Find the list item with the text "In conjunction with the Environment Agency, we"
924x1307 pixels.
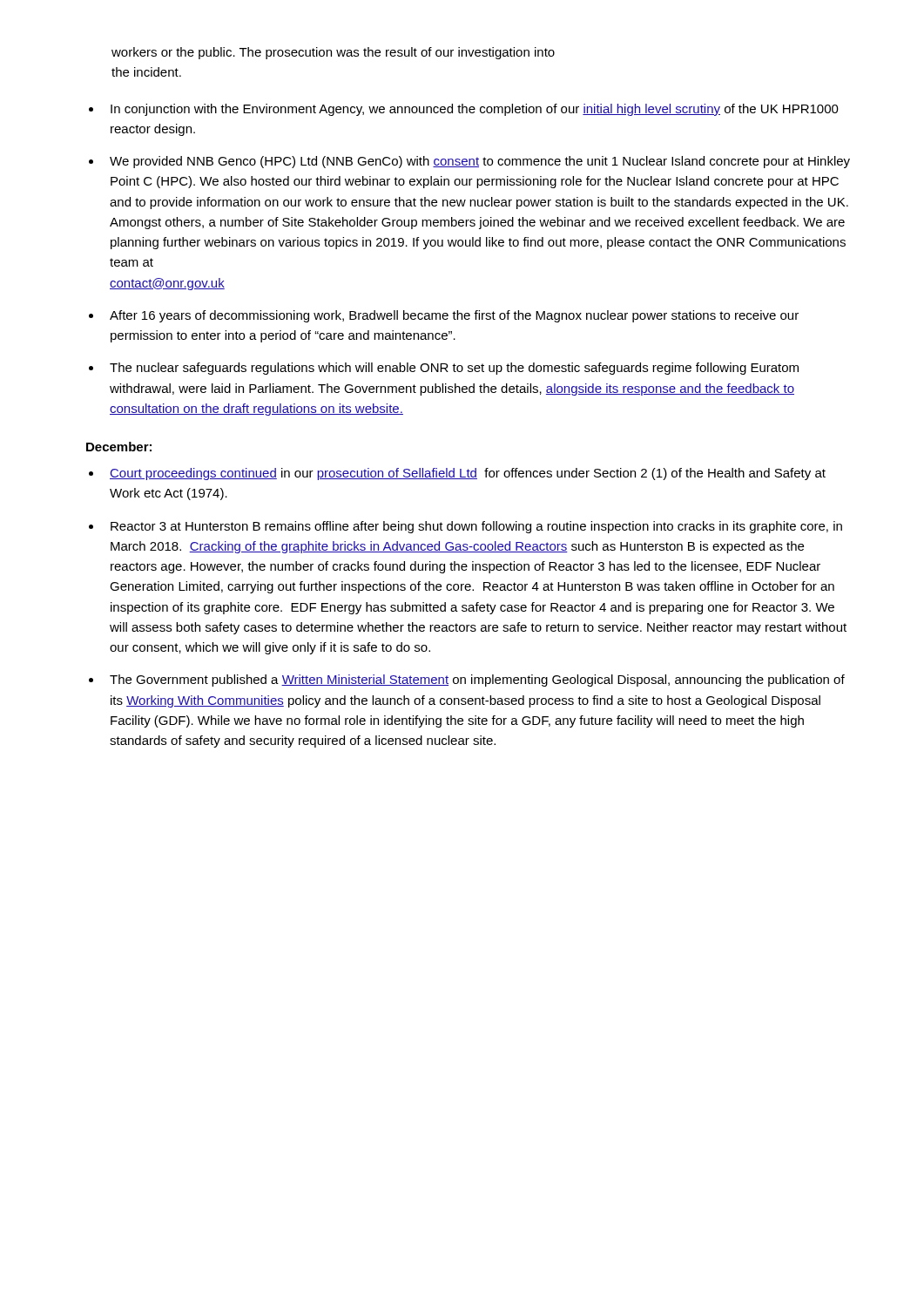point(474,118)
